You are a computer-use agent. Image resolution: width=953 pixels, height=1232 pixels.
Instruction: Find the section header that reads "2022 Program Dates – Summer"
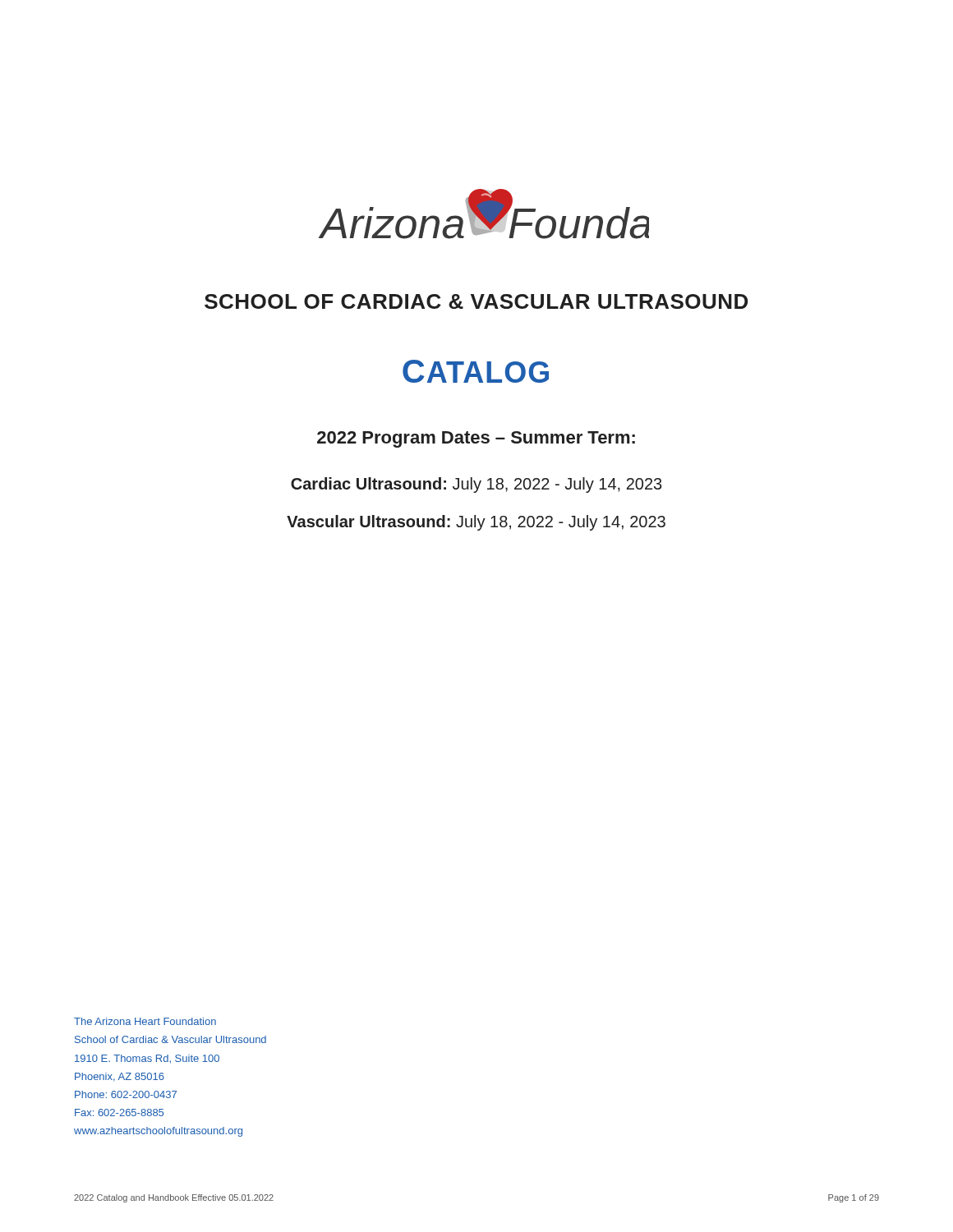coord(476,437)
